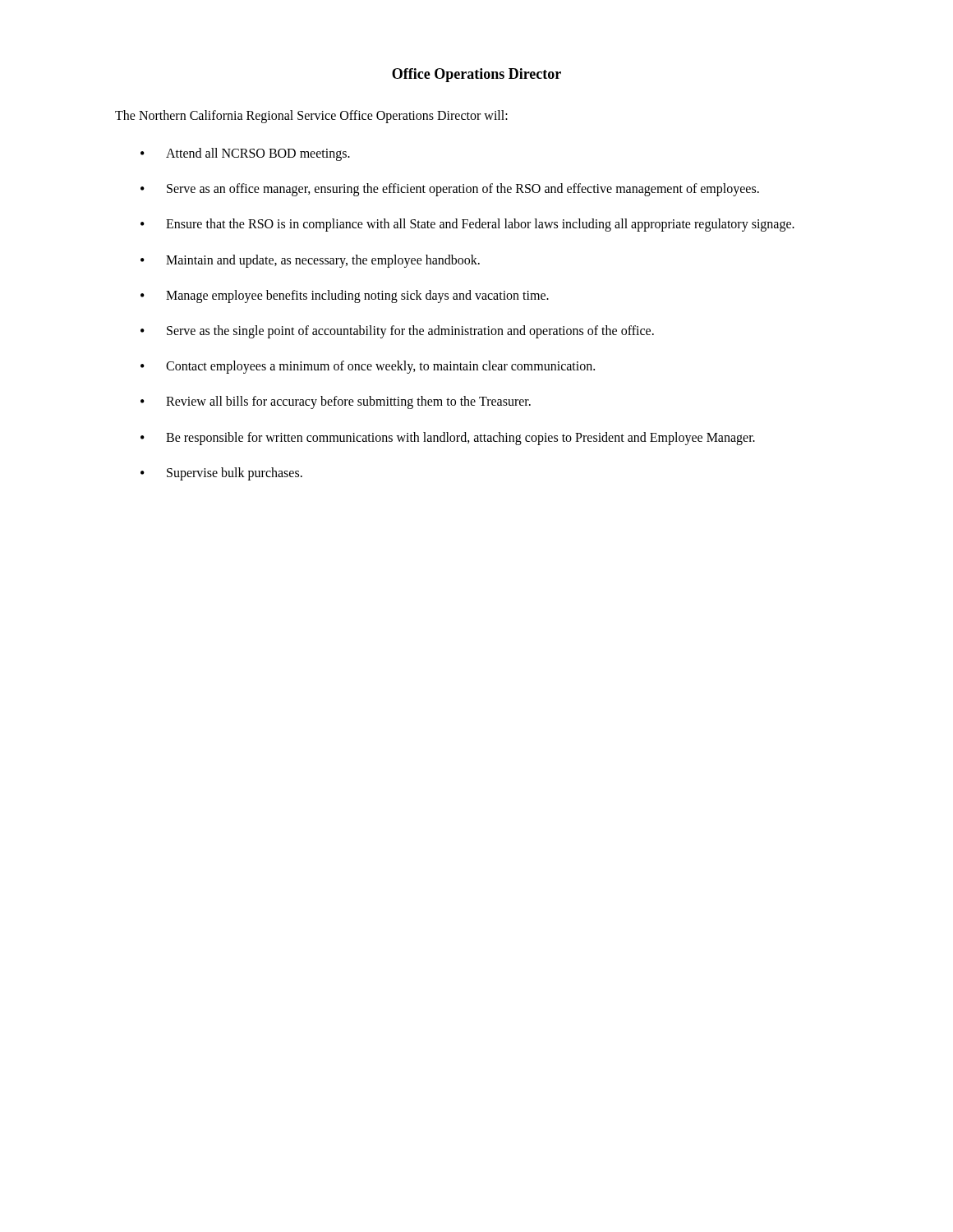953x1232 pixels.
Task: Select the title that reads "Office Operations Director"
Action: pyautogui.click(x=476, y=74)
